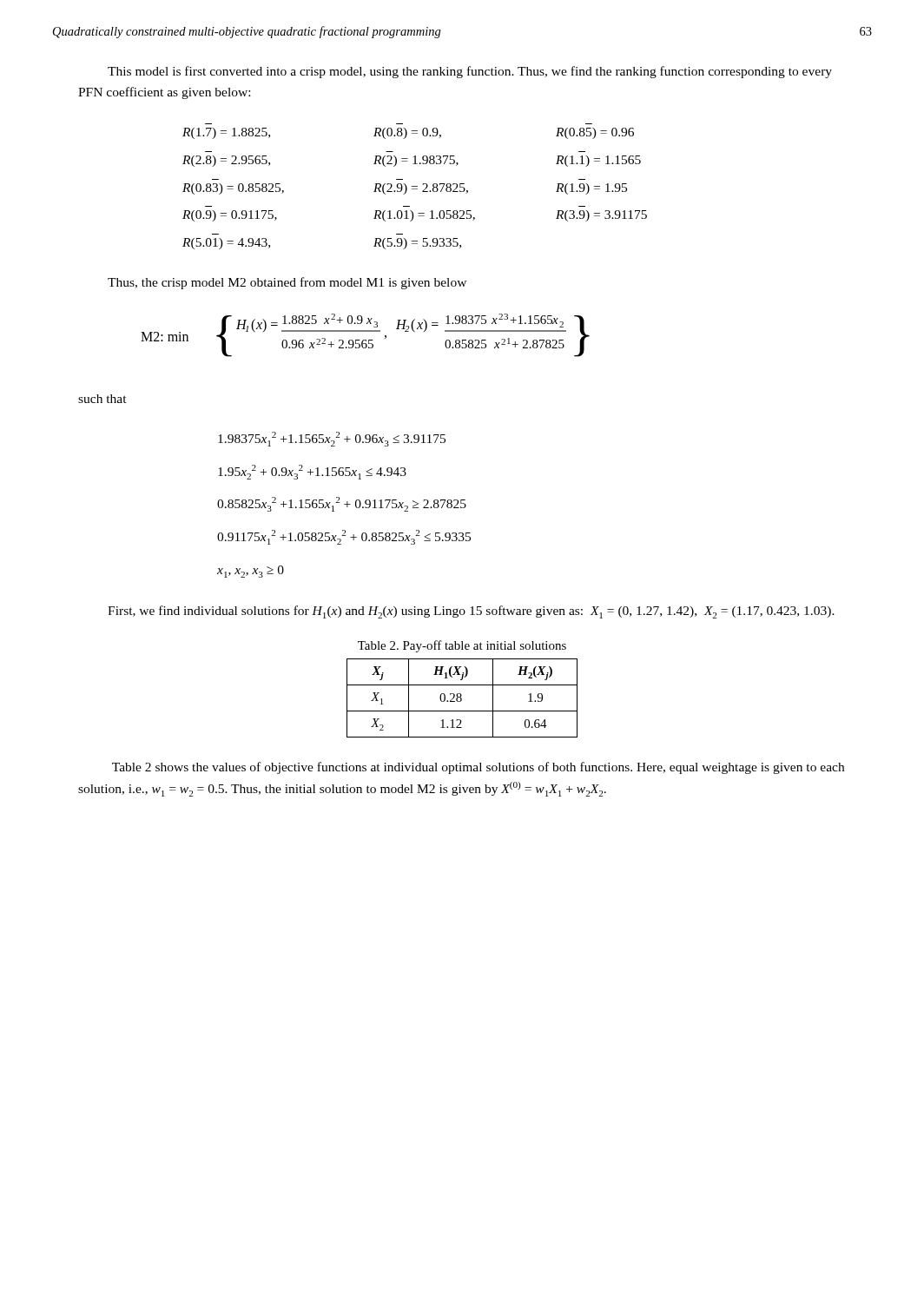Point to the text block starting "First, we find individual solutions for"
The height and width of the screenshot is (1303, 924).
click(x=471, y=612)
